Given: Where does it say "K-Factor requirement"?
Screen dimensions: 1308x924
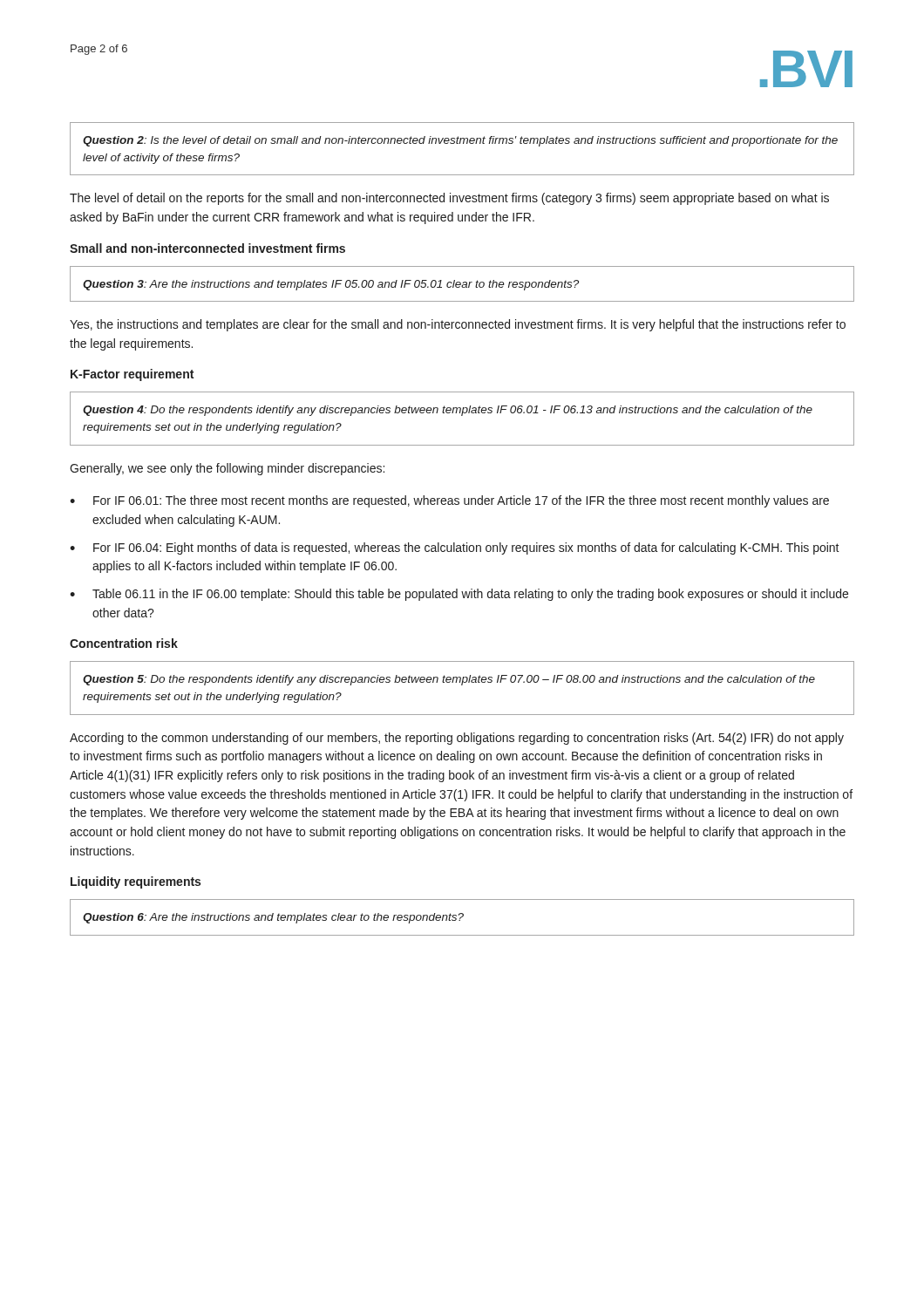Looking at the screenshot, I should pos(132,374).
